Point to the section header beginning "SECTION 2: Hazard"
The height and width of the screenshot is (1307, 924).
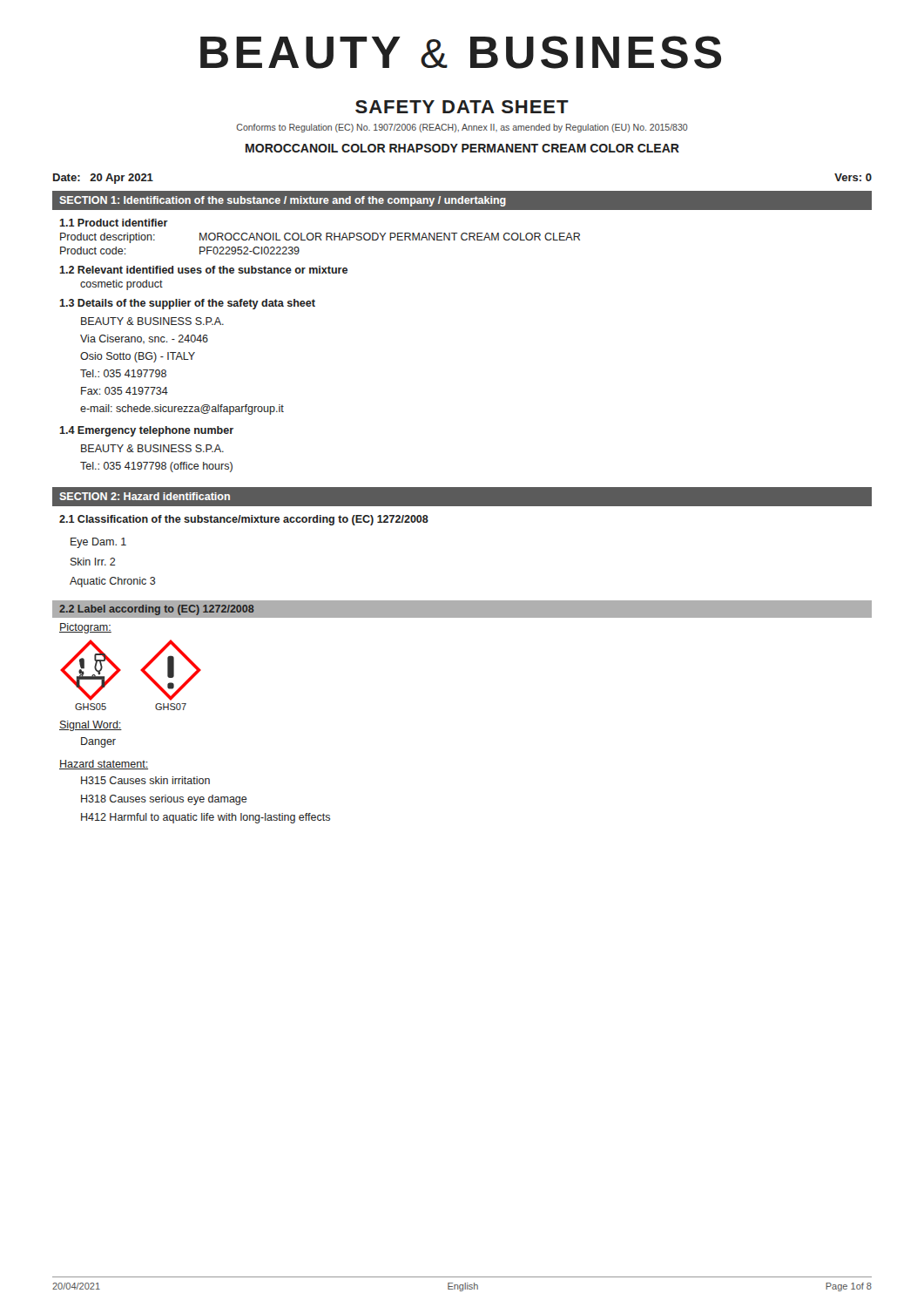pyautogui.click(x=145, y=497)
